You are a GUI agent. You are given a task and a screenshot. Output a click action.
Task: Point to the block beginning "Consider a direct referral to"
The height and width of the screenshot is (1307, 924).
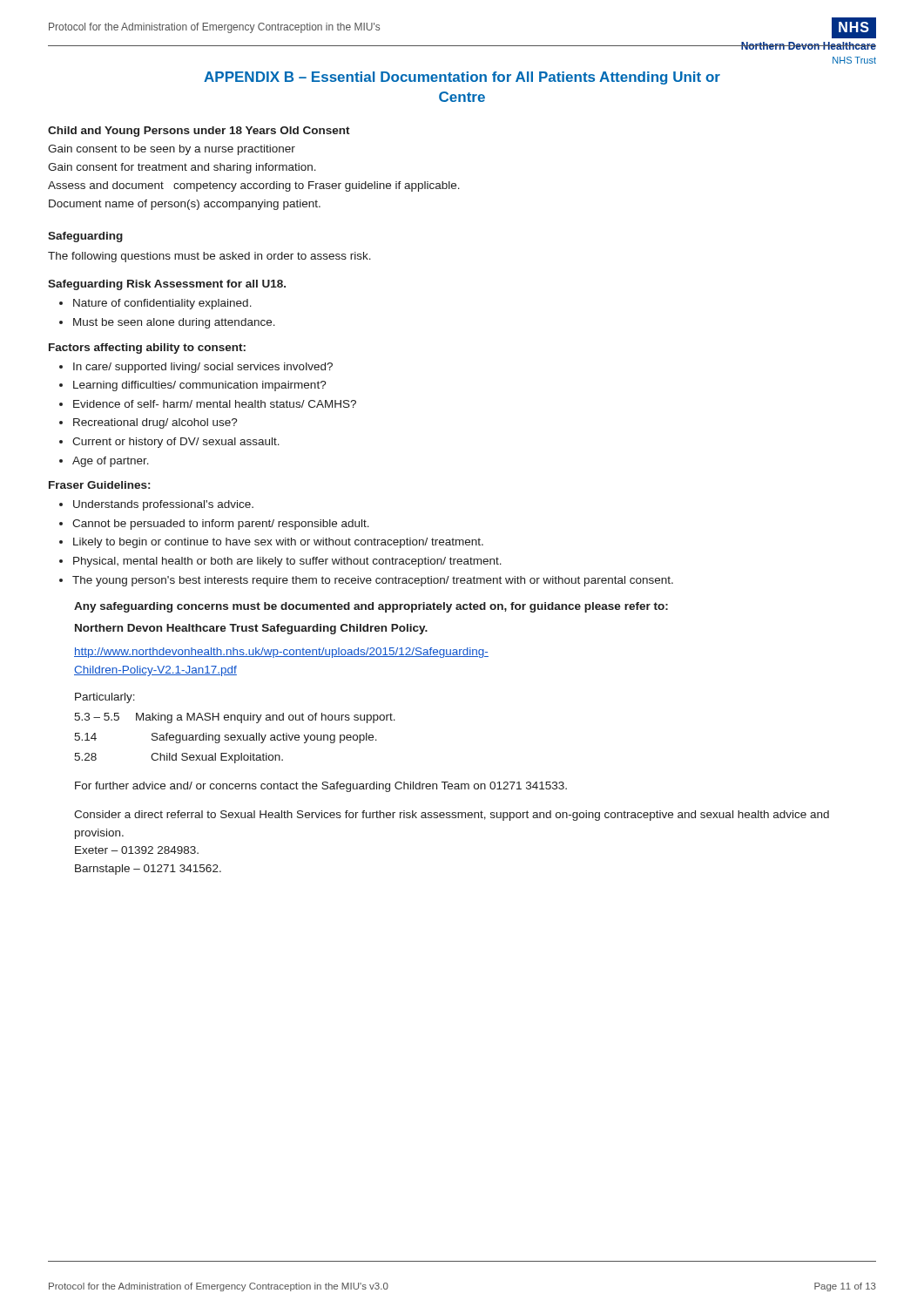452,816
